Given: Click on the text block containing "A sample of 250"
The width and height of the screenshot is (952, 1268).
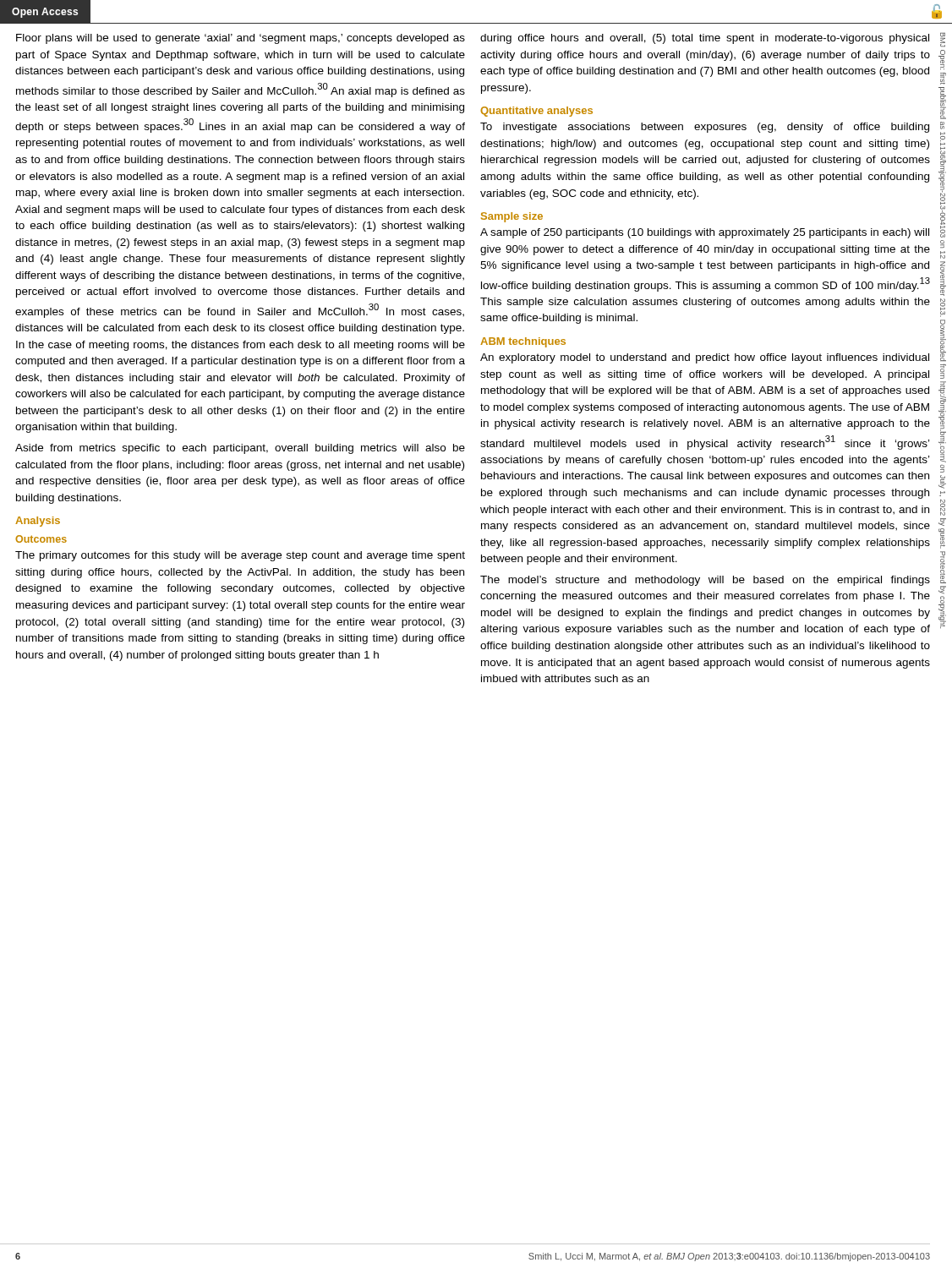Looking at the screenshot, I should pyautogui.click(x=705, y=275).
